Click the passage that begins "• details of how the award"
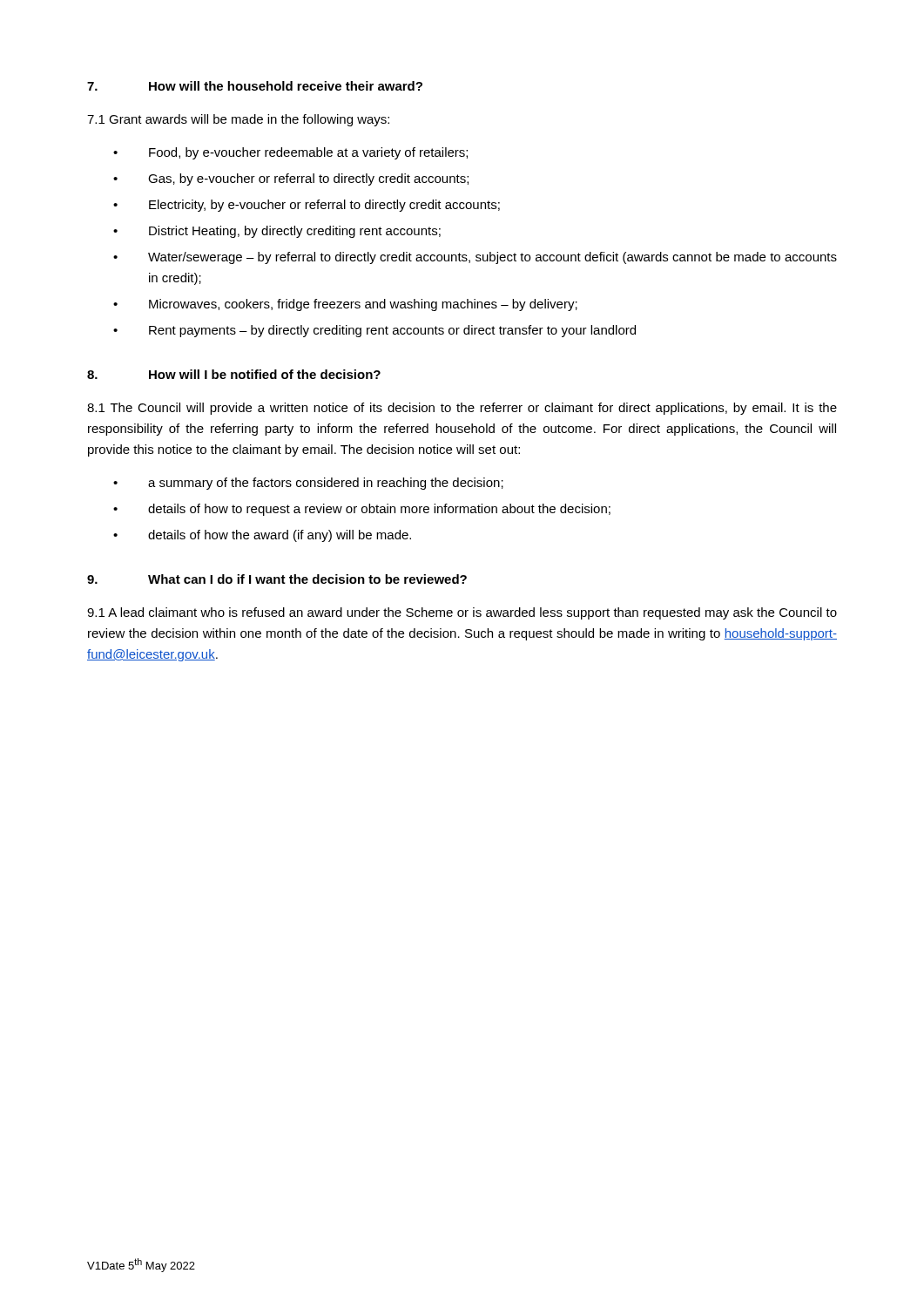Image resolution: width=924 pixels, height=1307 pixels. [262, 536]
